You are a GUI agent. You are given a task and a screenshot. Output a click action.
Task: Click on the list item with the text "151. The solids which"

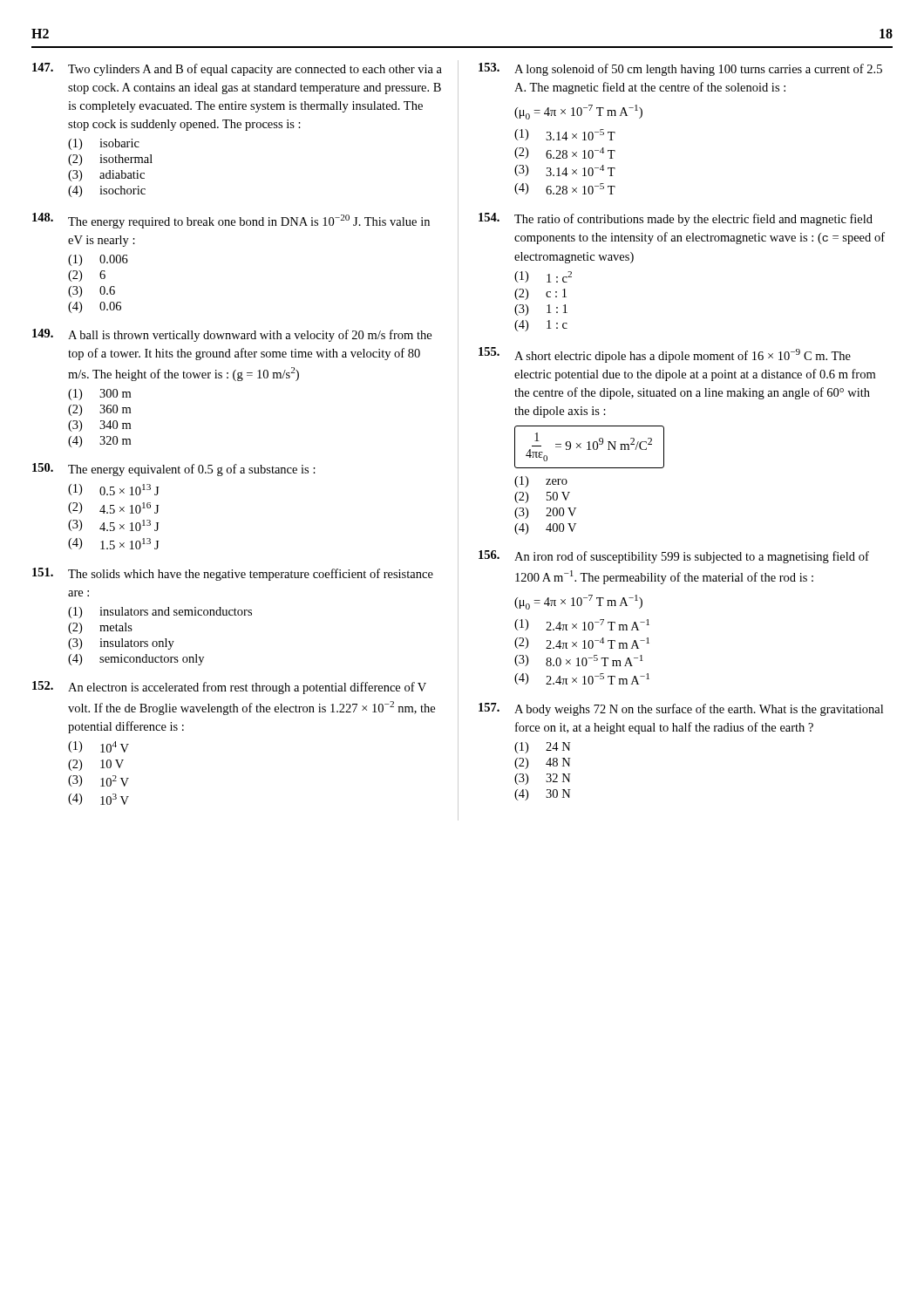237,616
